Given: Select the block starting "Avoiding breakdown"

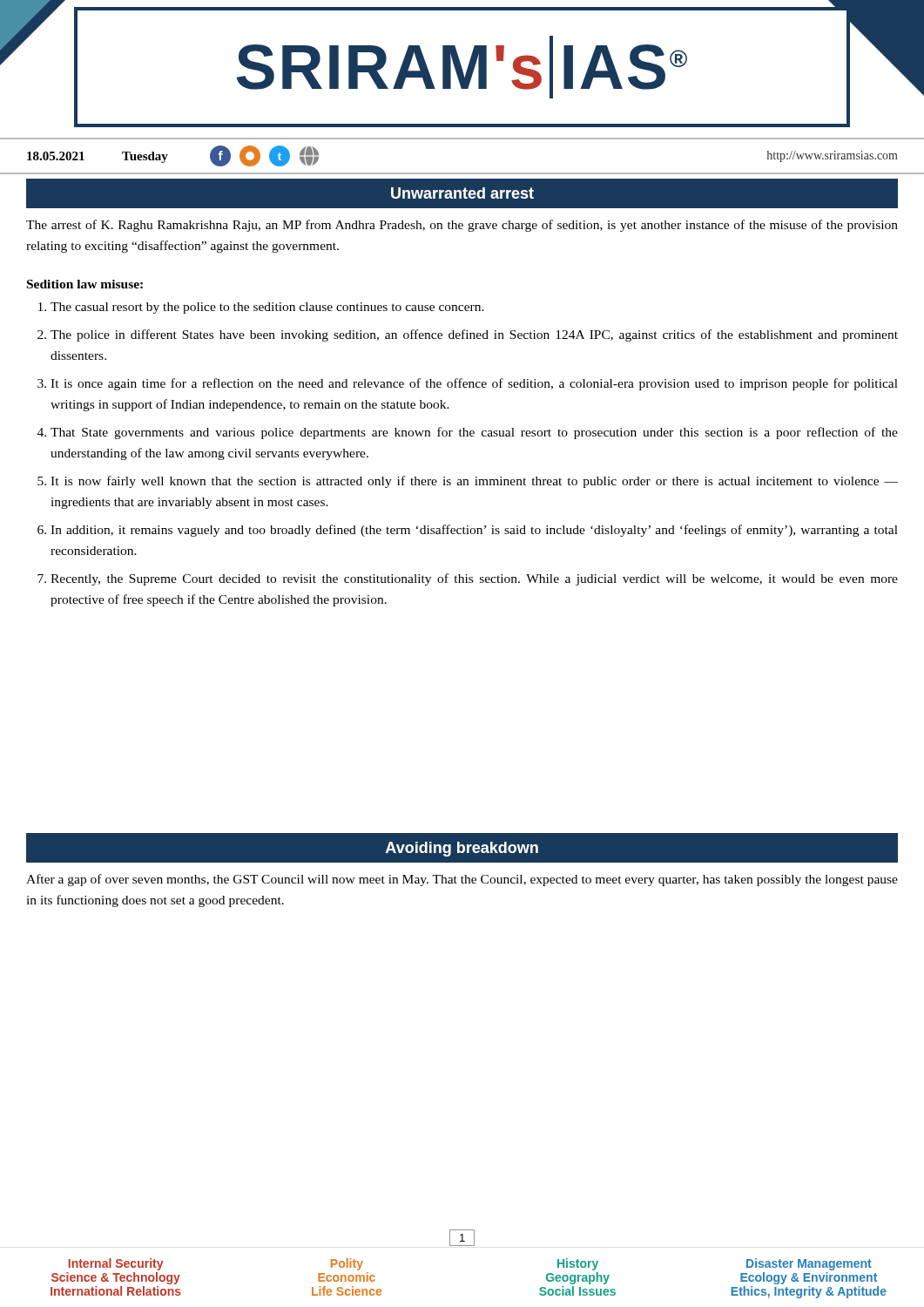Looking at the screenshot, I should point(462,848).
